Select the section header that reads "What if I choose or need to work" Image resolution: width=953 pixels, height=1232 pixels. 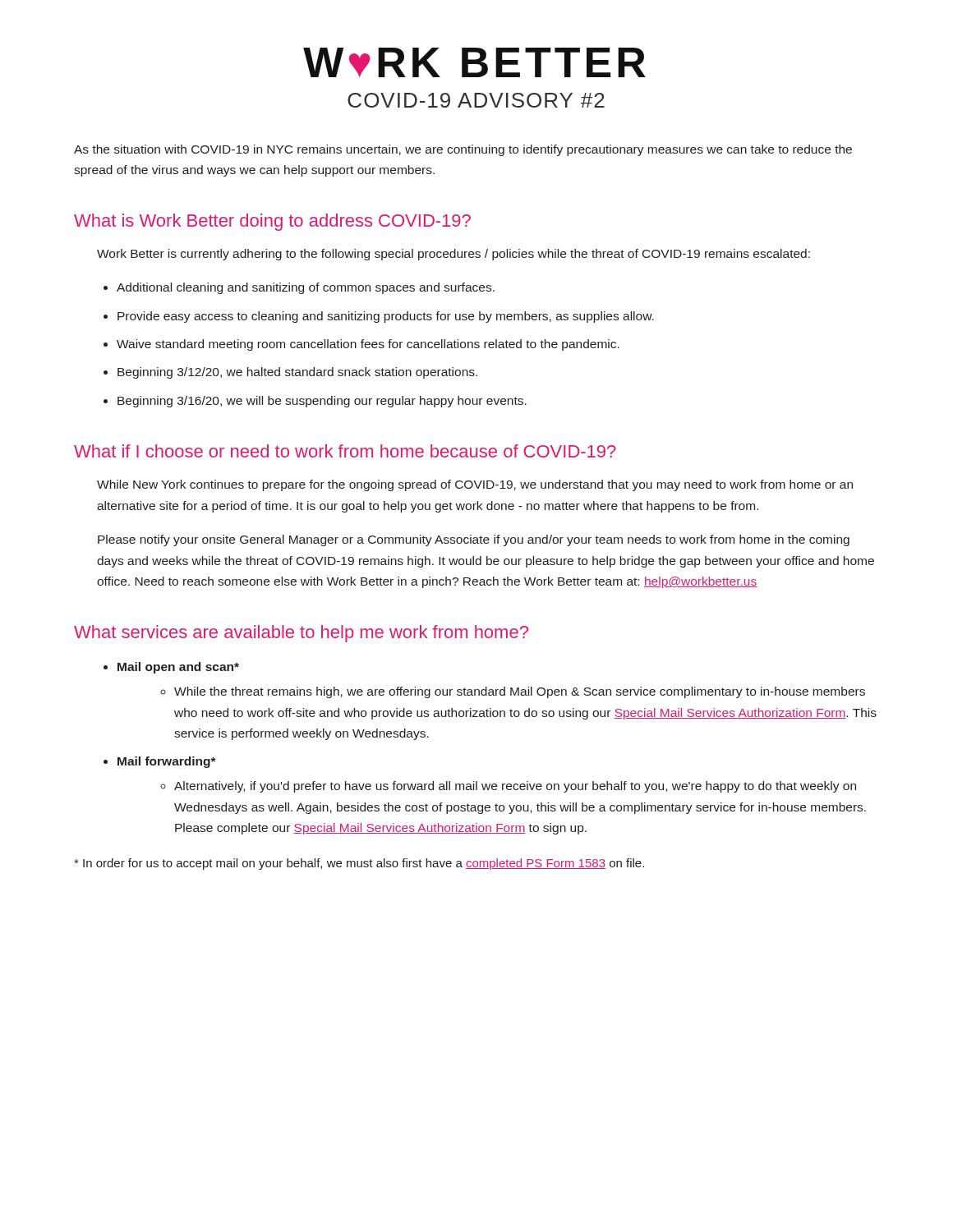[x=345, y=451]
